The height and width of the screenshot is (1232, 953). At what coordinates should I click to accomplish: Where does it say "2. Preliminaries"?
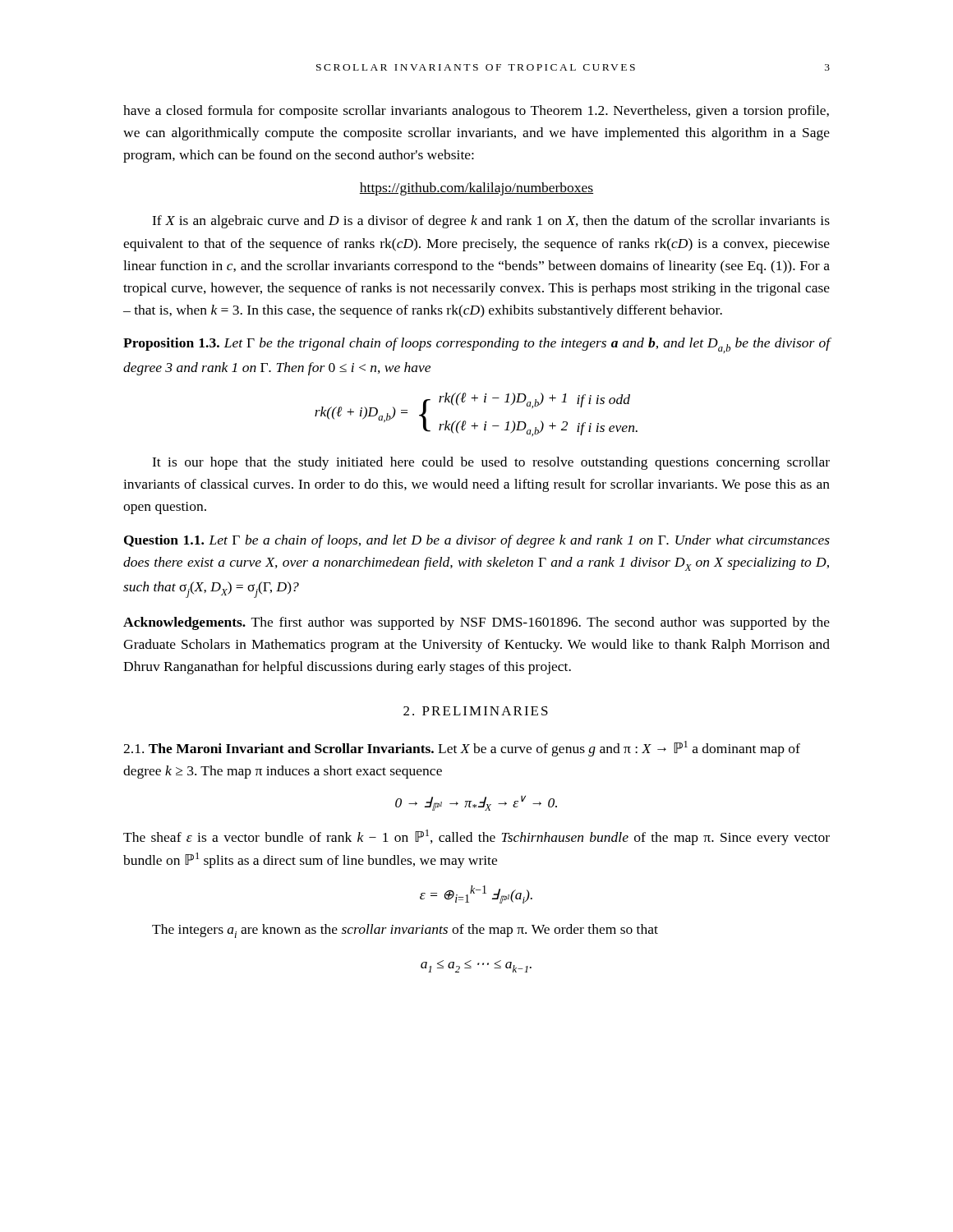coord(476,711)
